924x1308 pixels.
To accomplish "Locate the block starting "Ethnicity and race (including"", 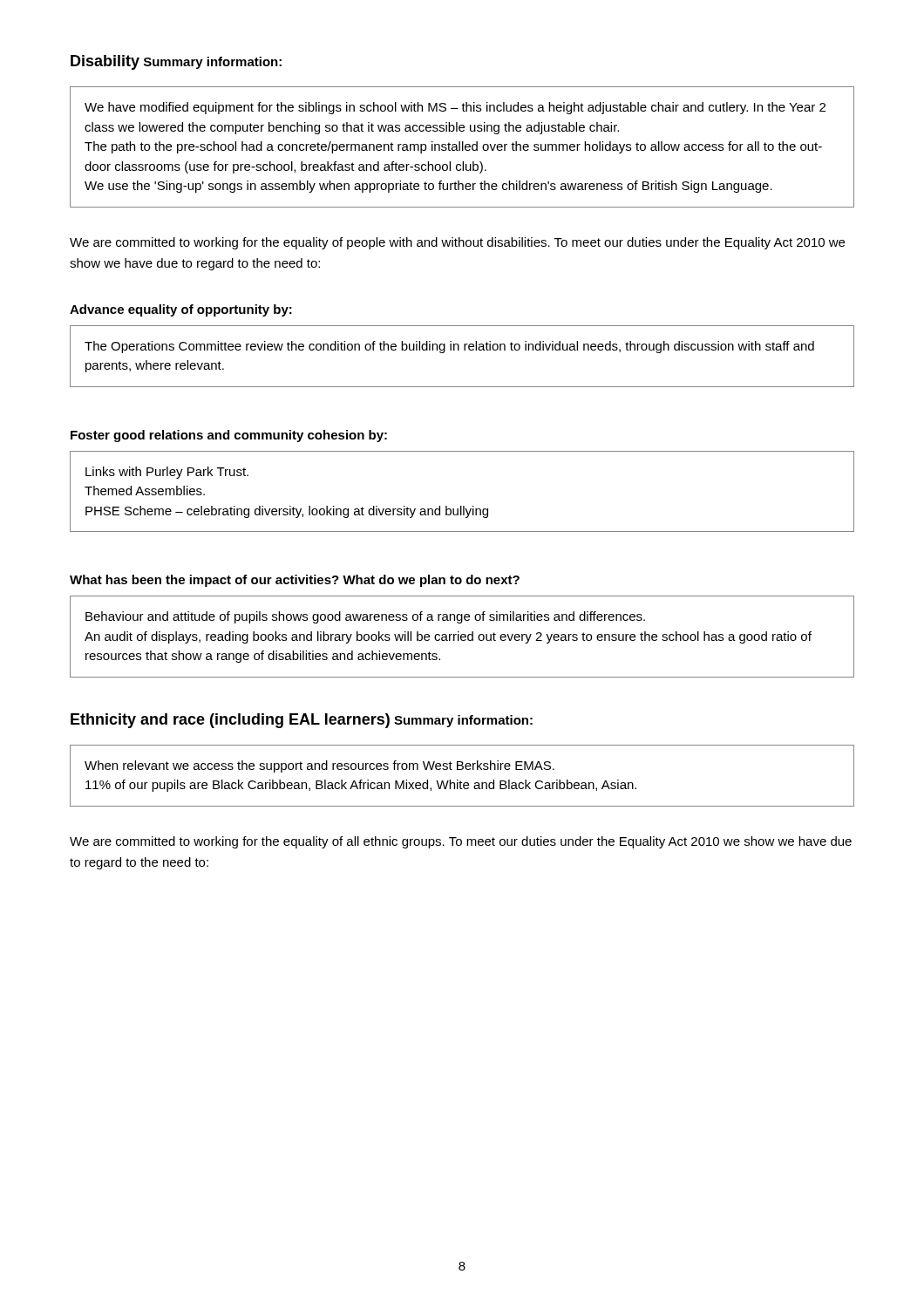I will tap(230, 719).
